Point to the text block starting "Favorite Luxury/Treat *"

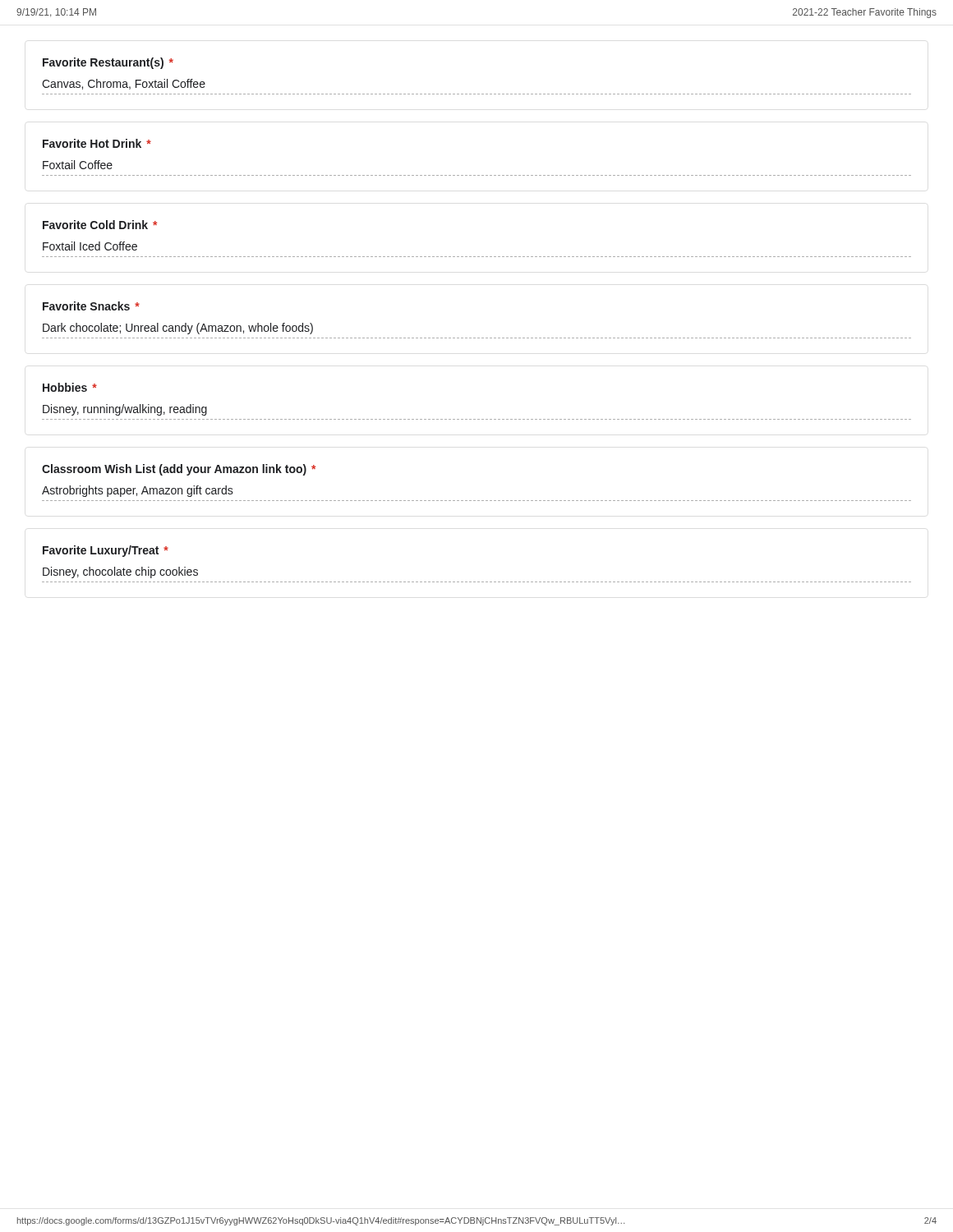[x=105, y=550]
